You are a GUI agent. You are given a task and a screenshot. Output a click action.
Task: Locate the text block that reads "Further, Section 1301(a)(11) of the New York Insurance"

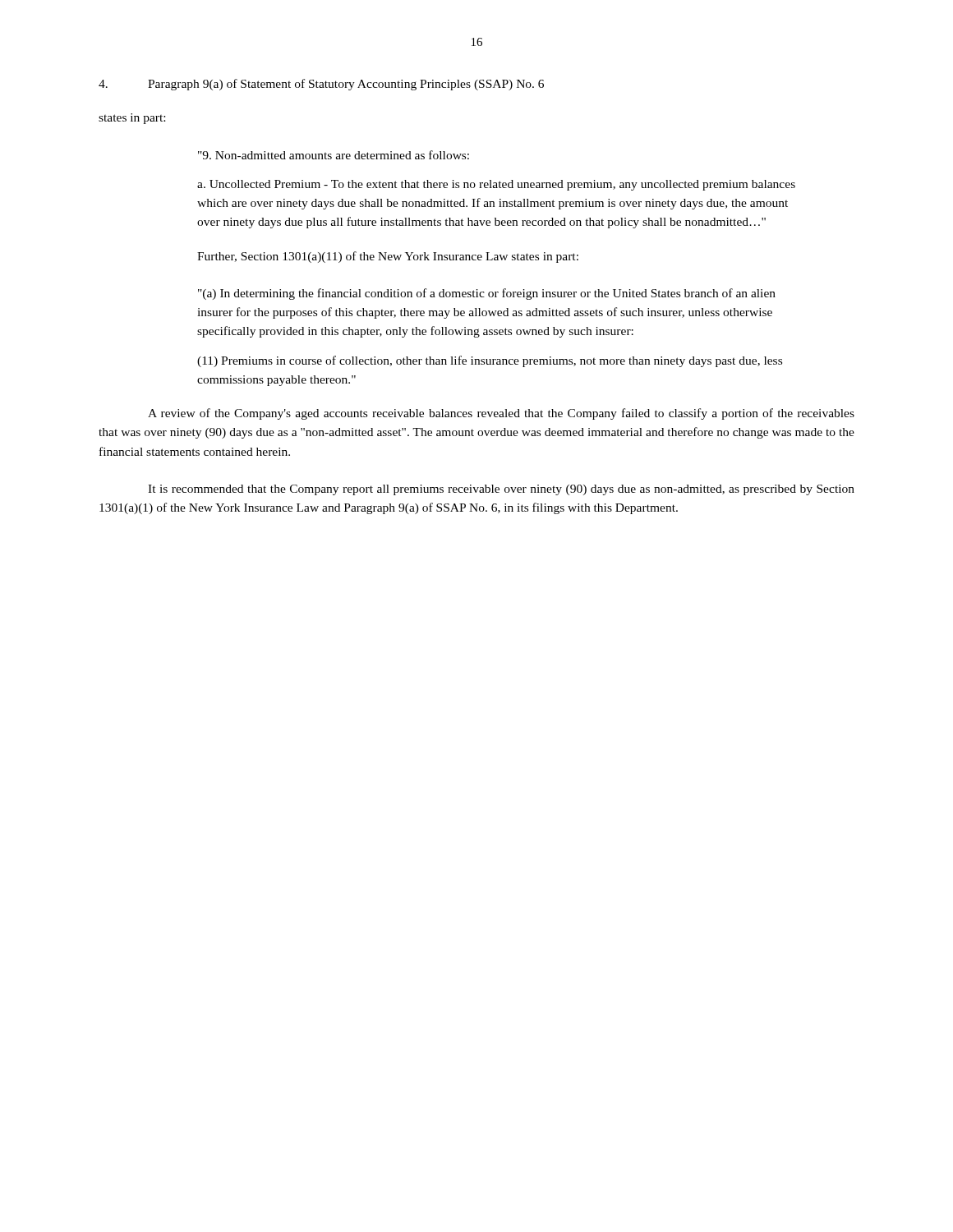point(388,255)
